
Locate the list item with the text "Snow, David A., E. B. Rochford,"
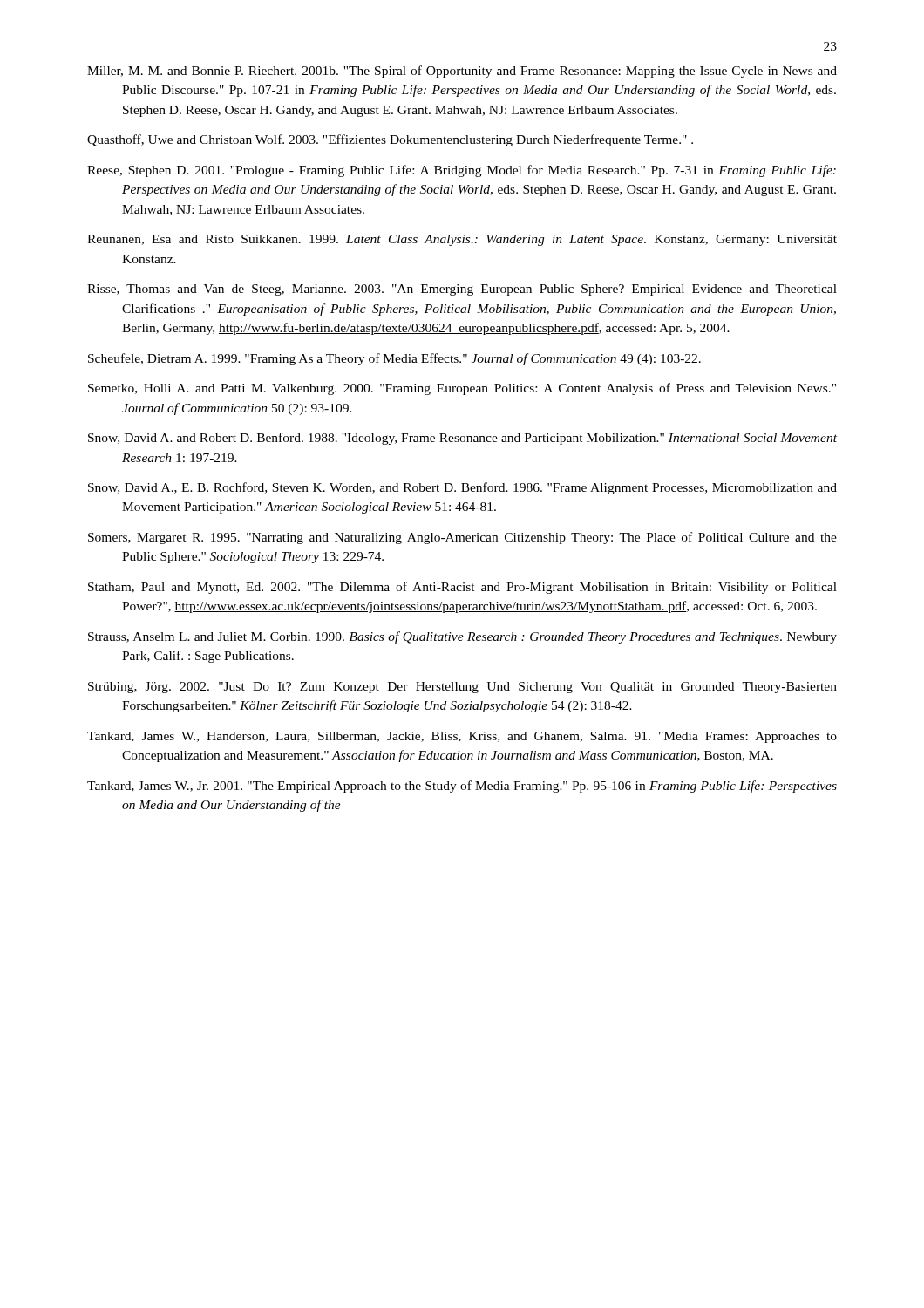(462, 497)
